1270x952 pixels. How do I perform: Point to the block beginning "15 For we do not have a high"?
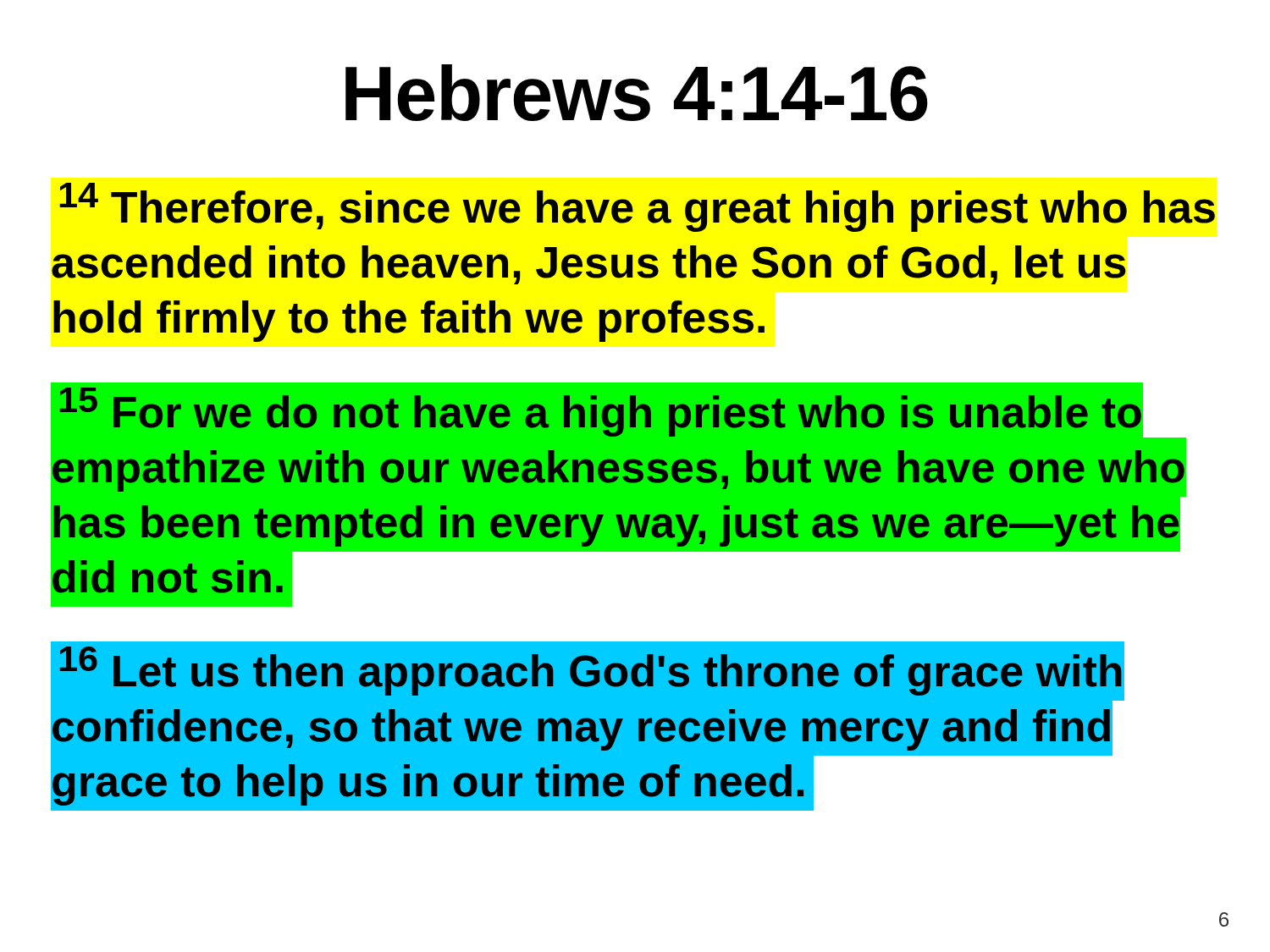(618, 492)
